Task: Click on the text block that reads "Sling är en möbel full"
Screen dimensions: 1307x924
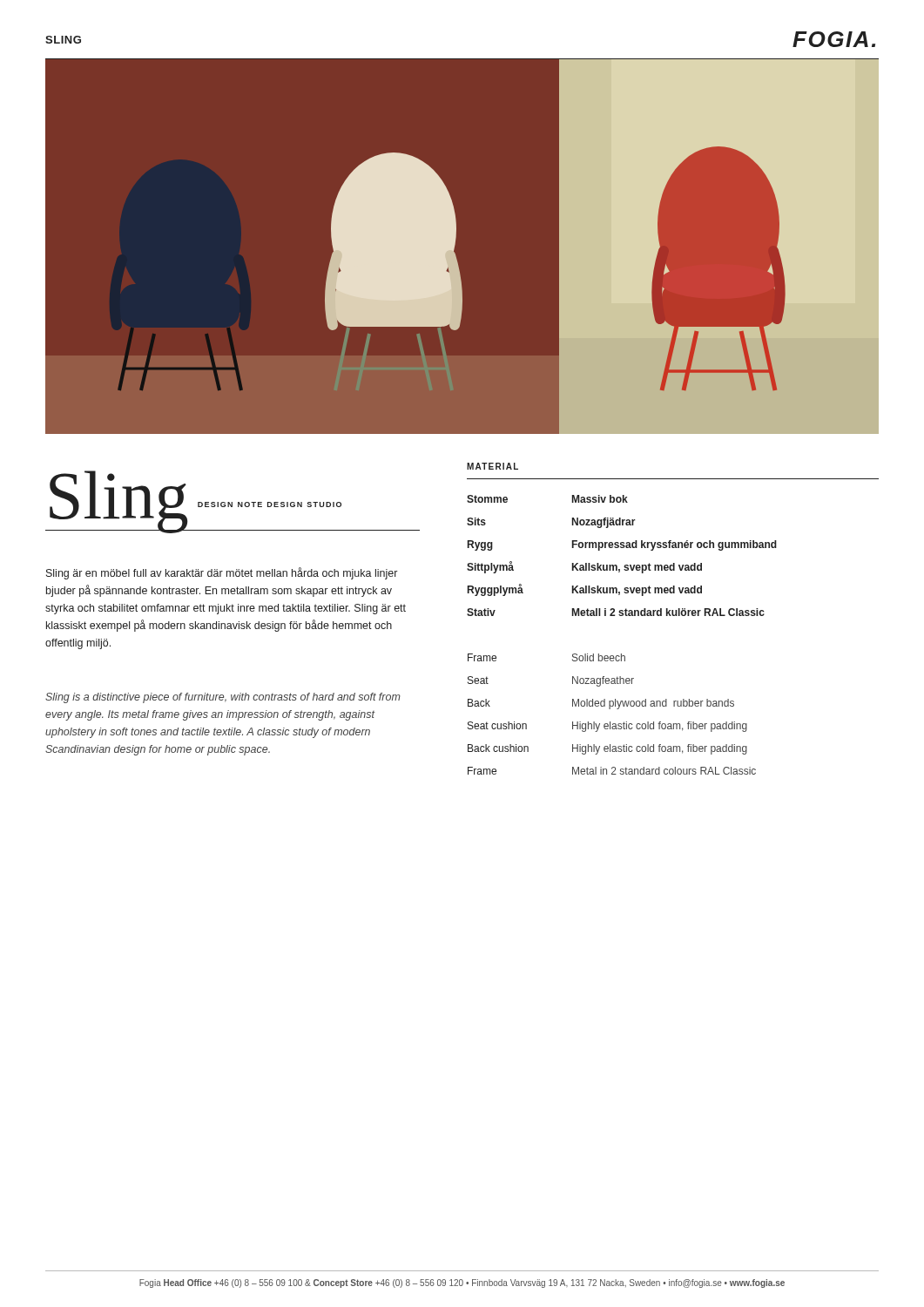Action: (226, 608)
